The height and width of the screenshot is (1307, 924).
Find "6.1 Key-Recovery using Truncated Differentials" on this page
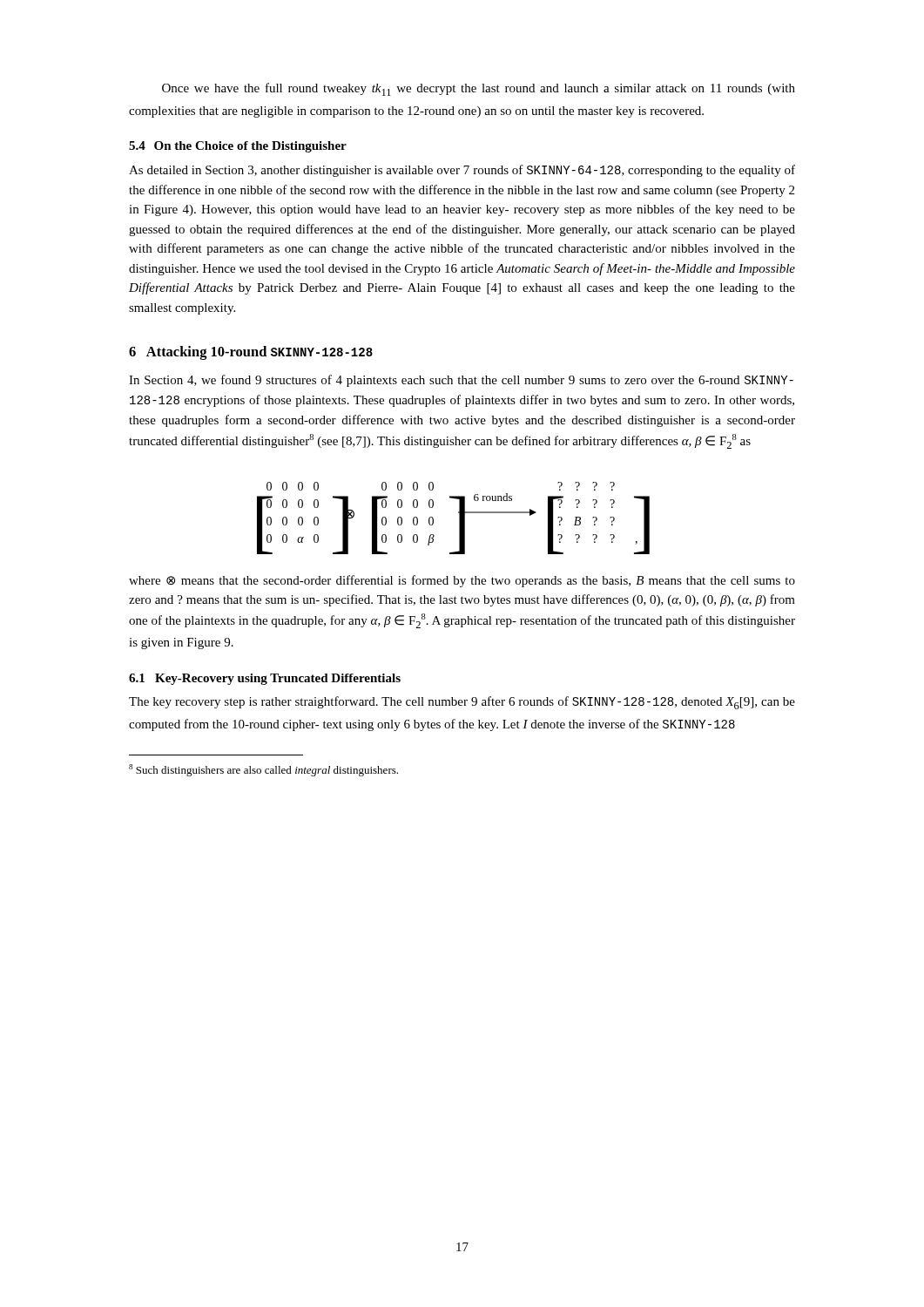[265, 678]
